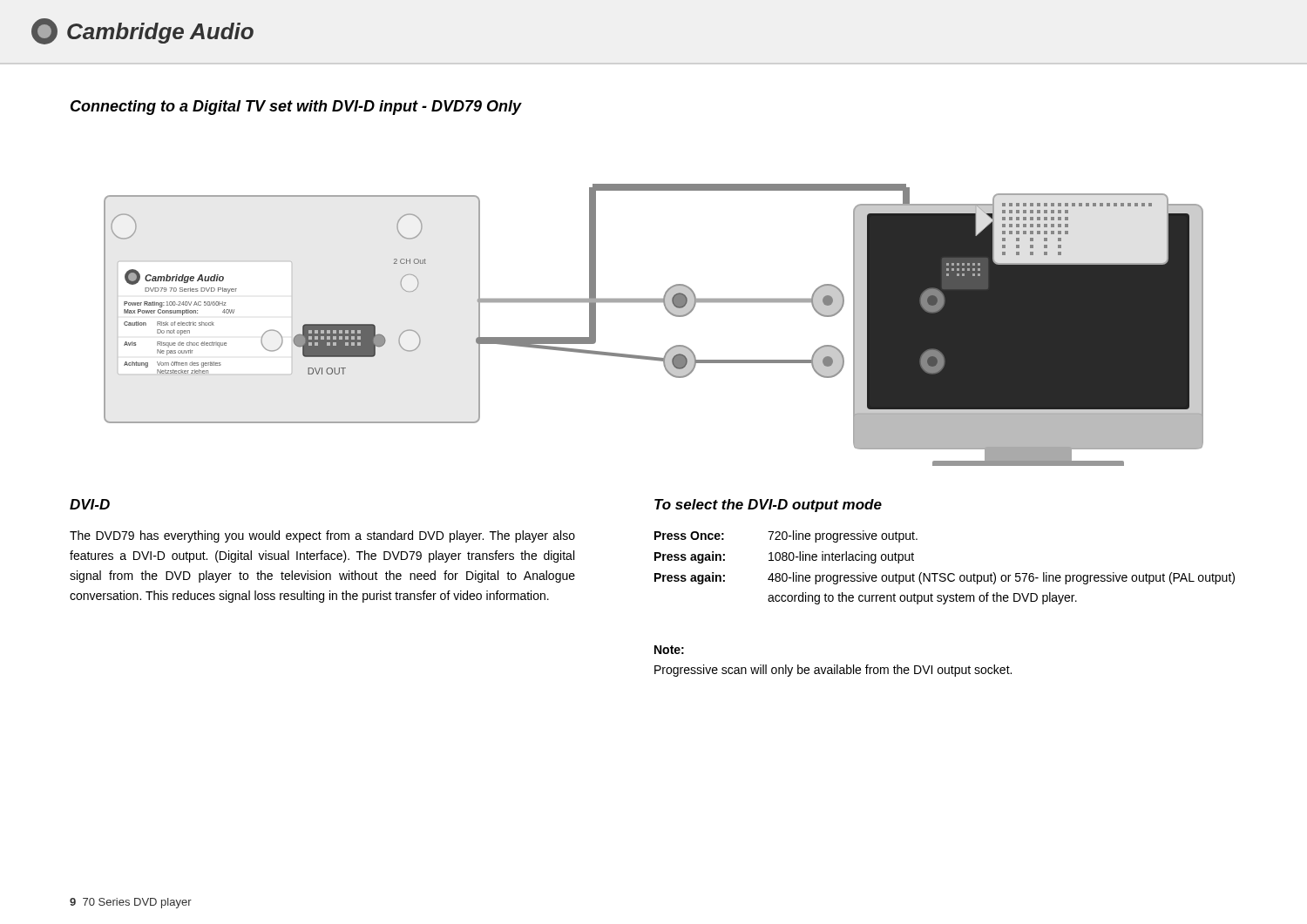Click on the text block starting "Connecting to a Digital TV"
The height and width of the screenshot is (924, 1307).
295,106
